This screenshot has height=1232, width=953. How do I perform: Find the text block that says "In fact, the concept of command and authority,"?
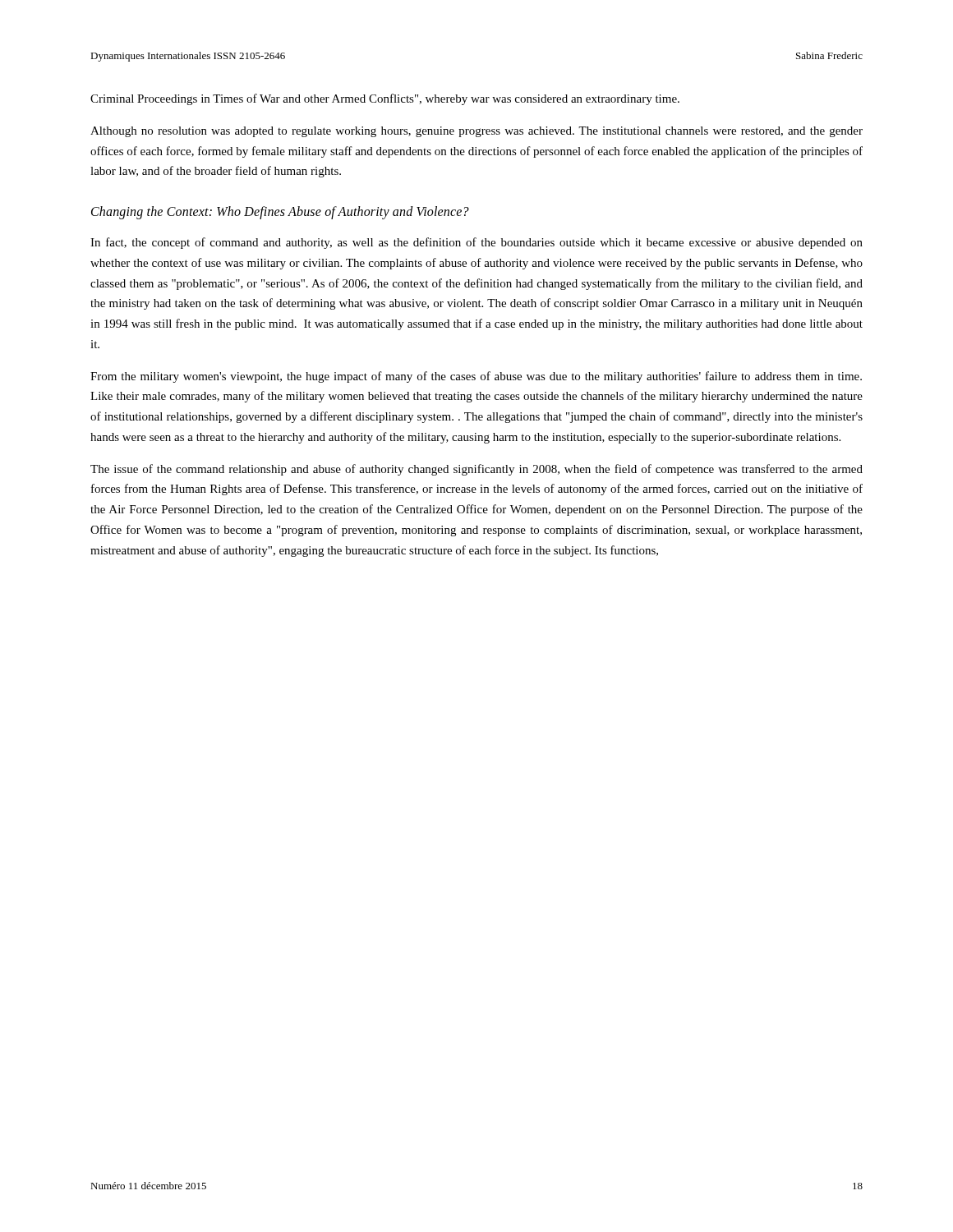(x=476, y=293)
